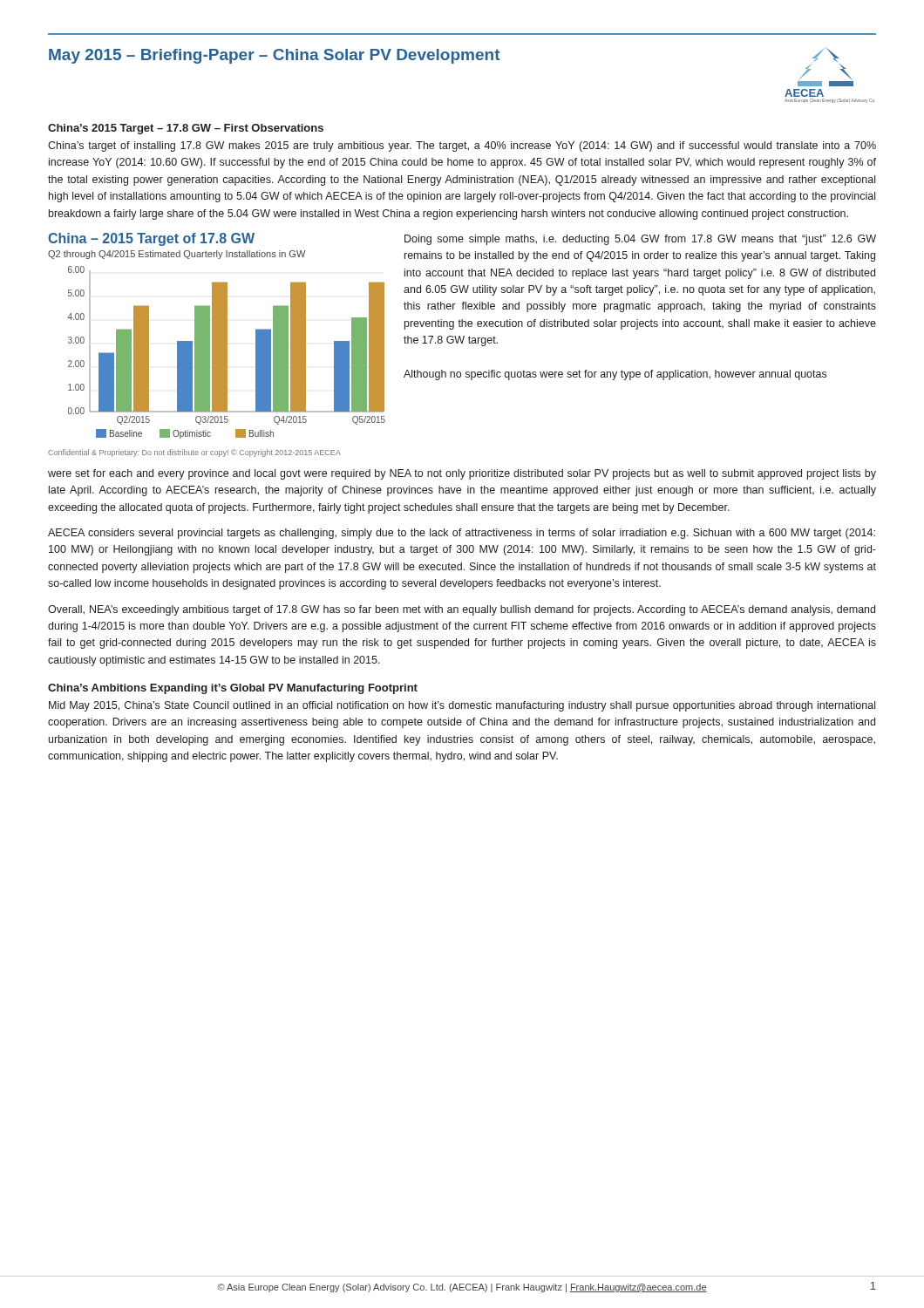Find the block on this page that starts "AECEA considers several provincial targets as challenging,"

[x=462, y=558]
